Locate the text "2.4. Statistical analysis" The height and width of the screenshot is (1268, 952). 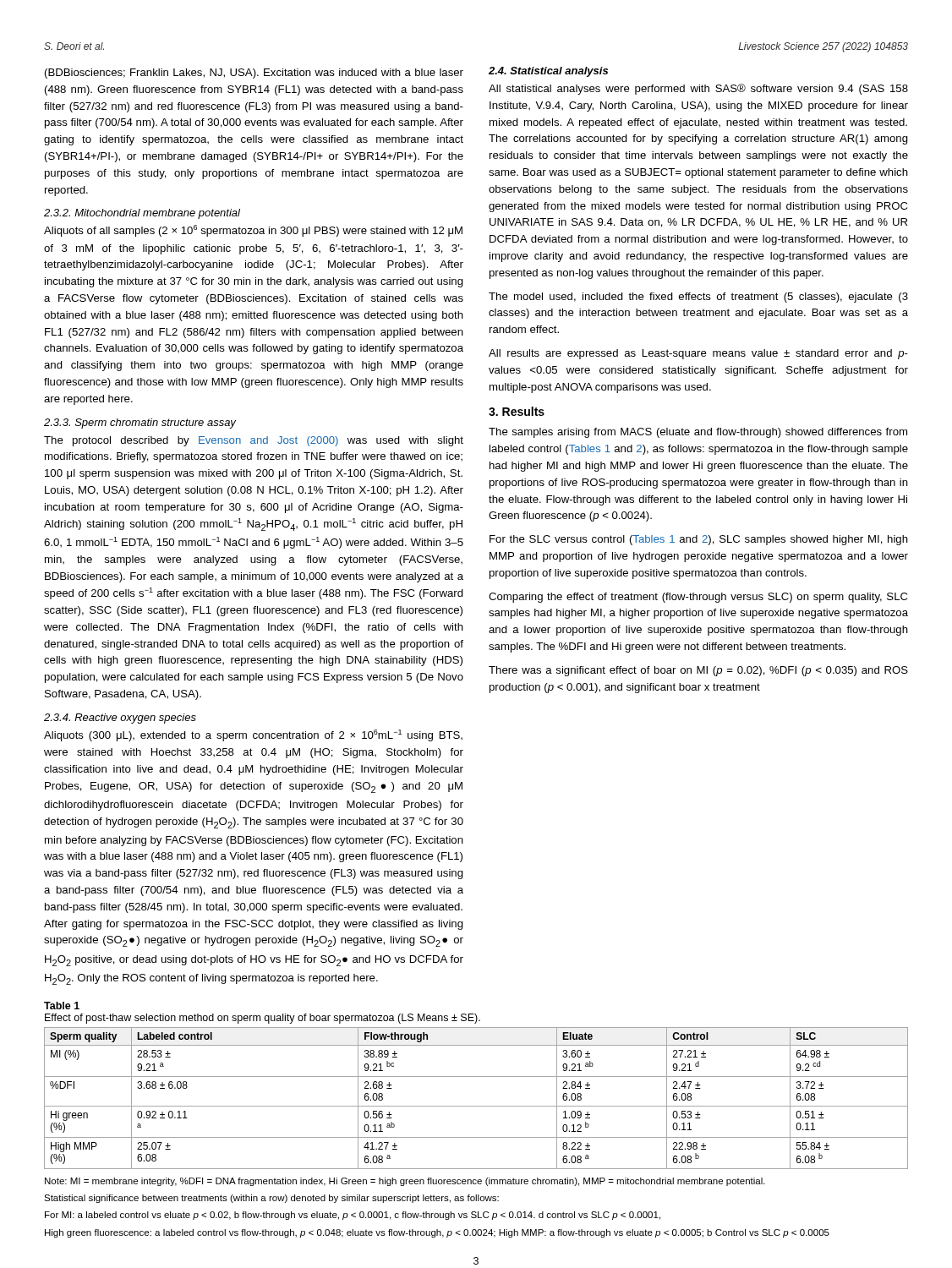tap(549, 71)
